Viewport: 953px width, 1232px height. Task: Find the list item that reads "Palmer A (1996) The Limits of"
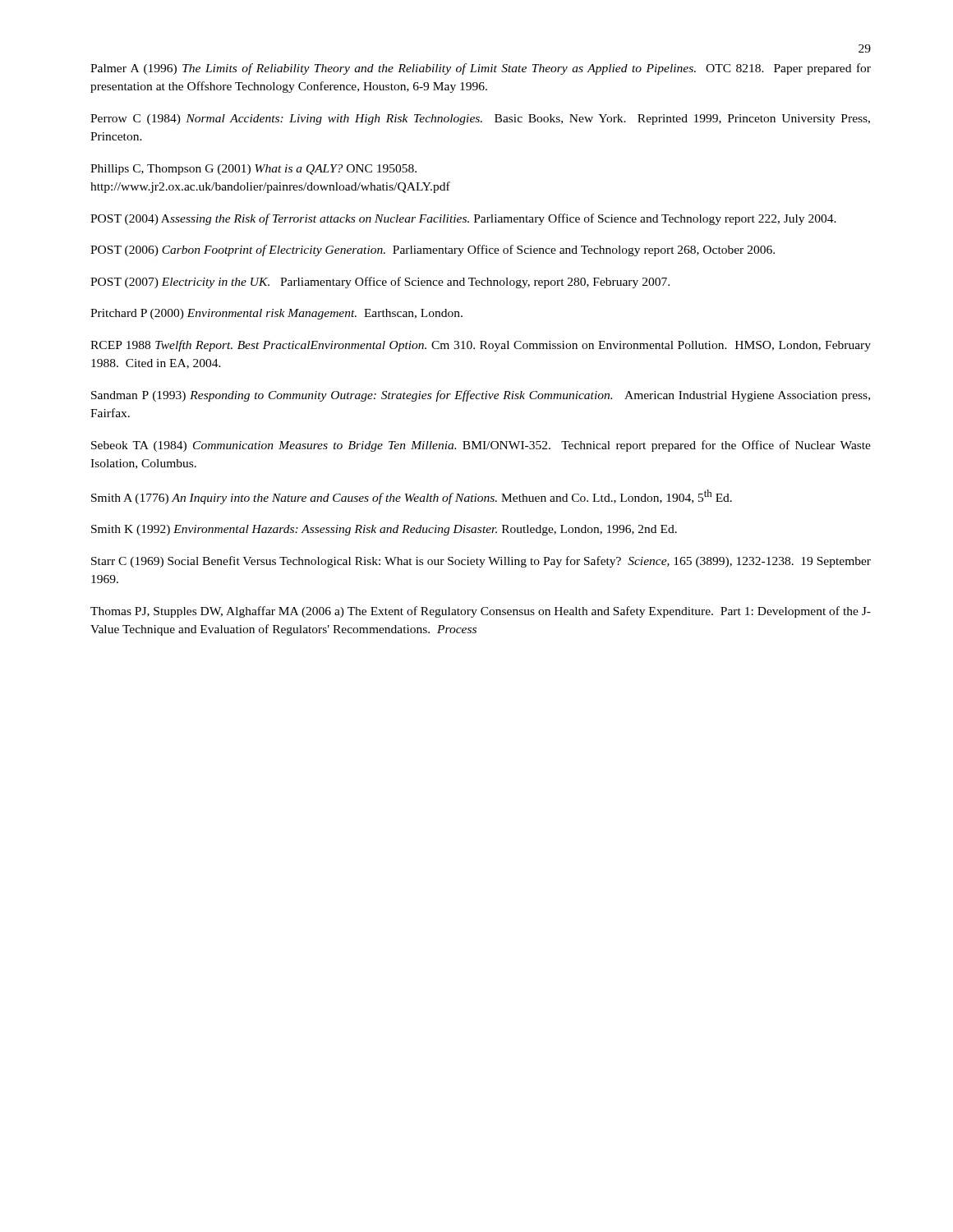(481, 77)
